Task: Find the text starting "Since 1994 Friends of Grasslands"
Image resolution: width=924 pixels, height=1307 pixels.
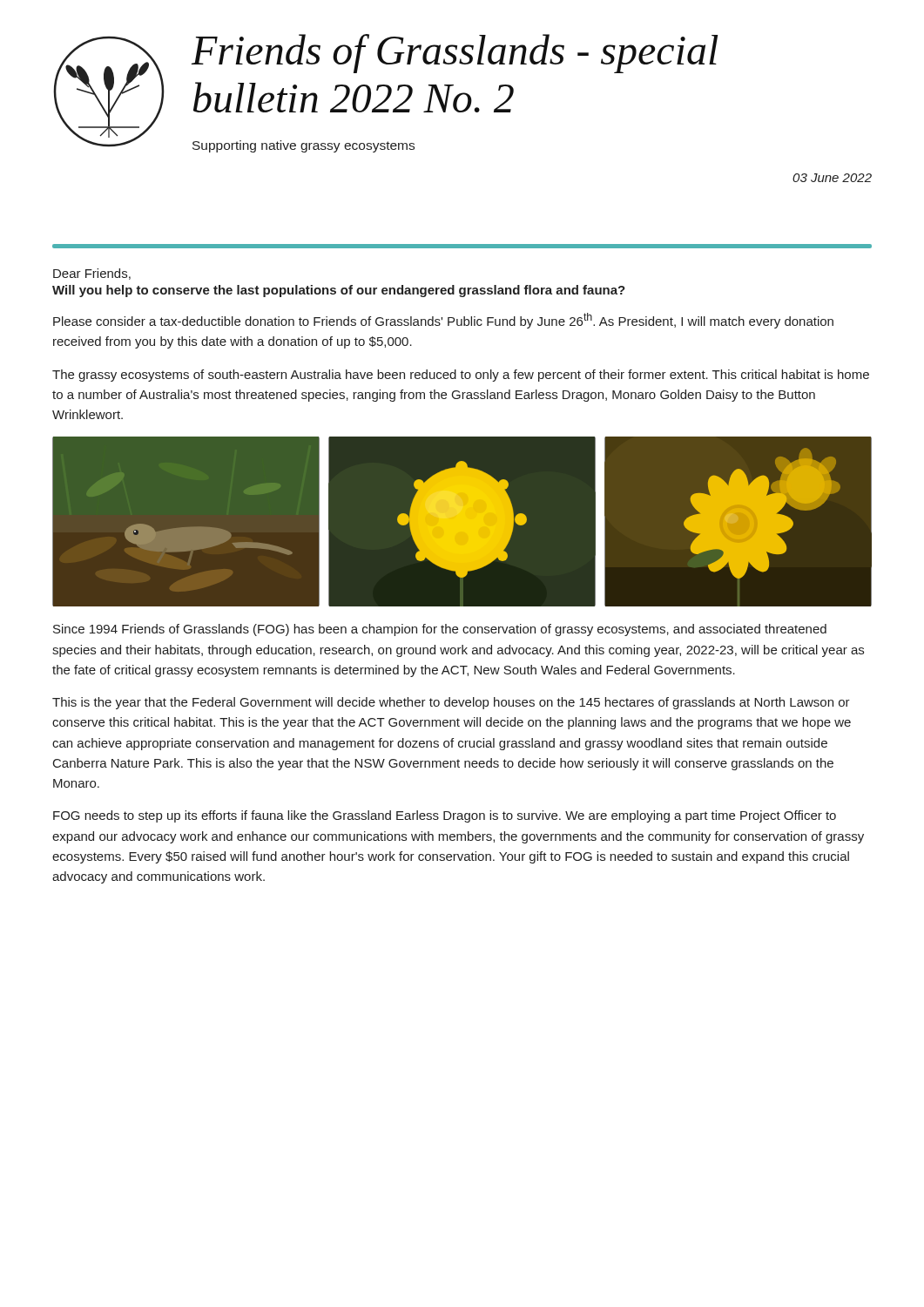Action: pos(458,649)
